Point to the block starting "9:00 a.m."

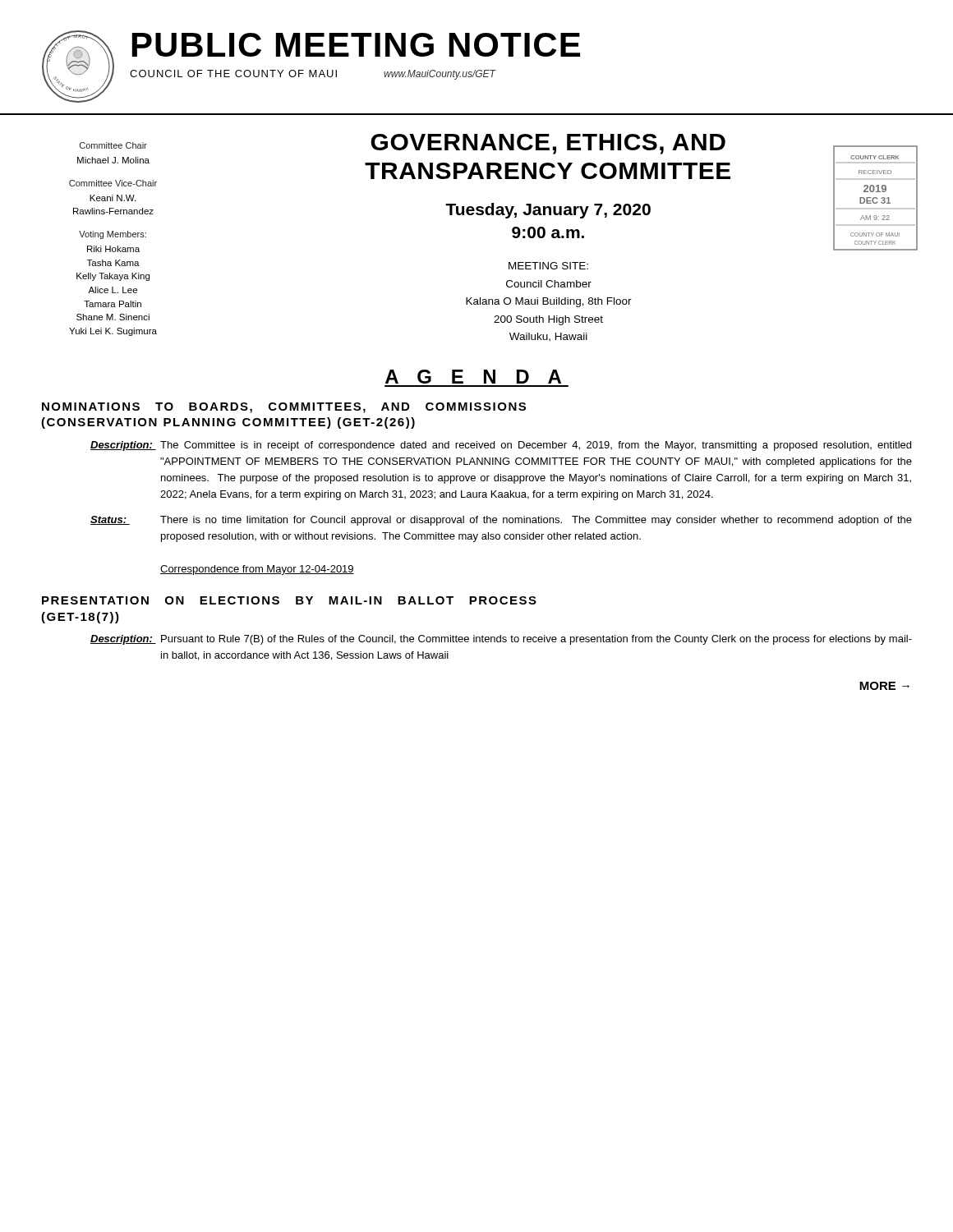[548, 232]
